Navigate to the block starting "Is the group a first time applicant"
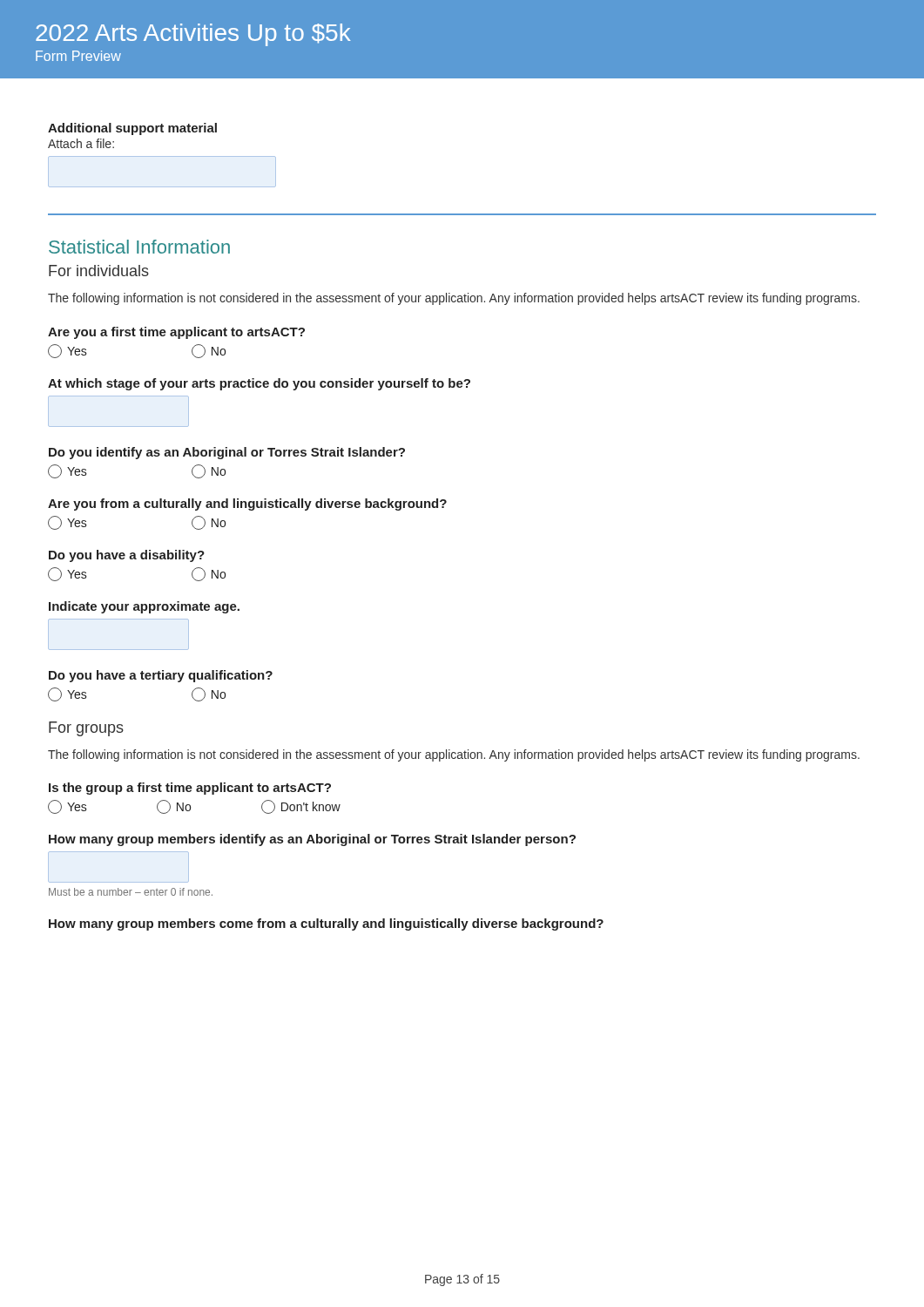The height and width of the screenshot is (1307, 924). coord(190,789)
